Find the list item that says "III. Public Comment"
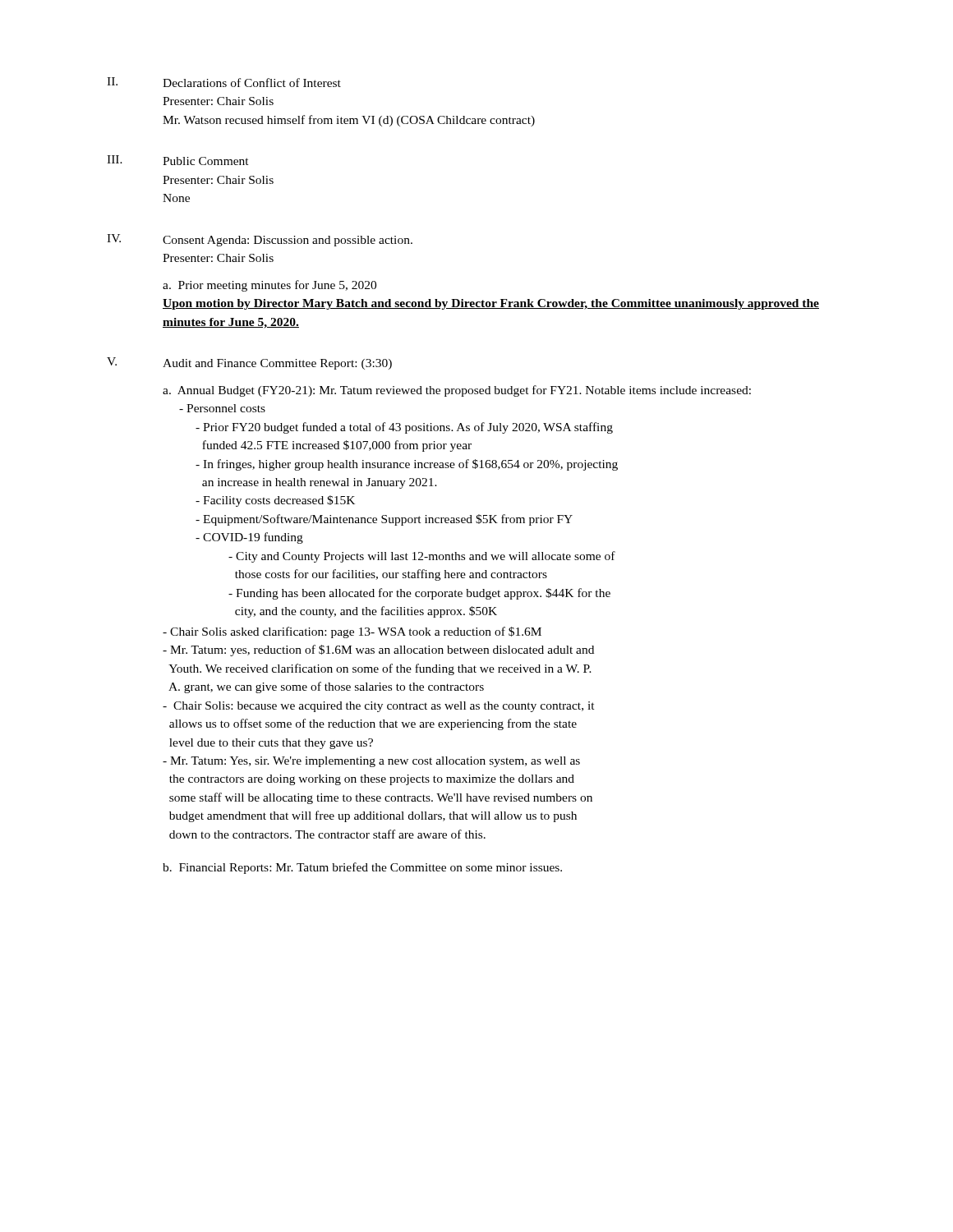Screen dimensions: 1232x953 point(178,160)
